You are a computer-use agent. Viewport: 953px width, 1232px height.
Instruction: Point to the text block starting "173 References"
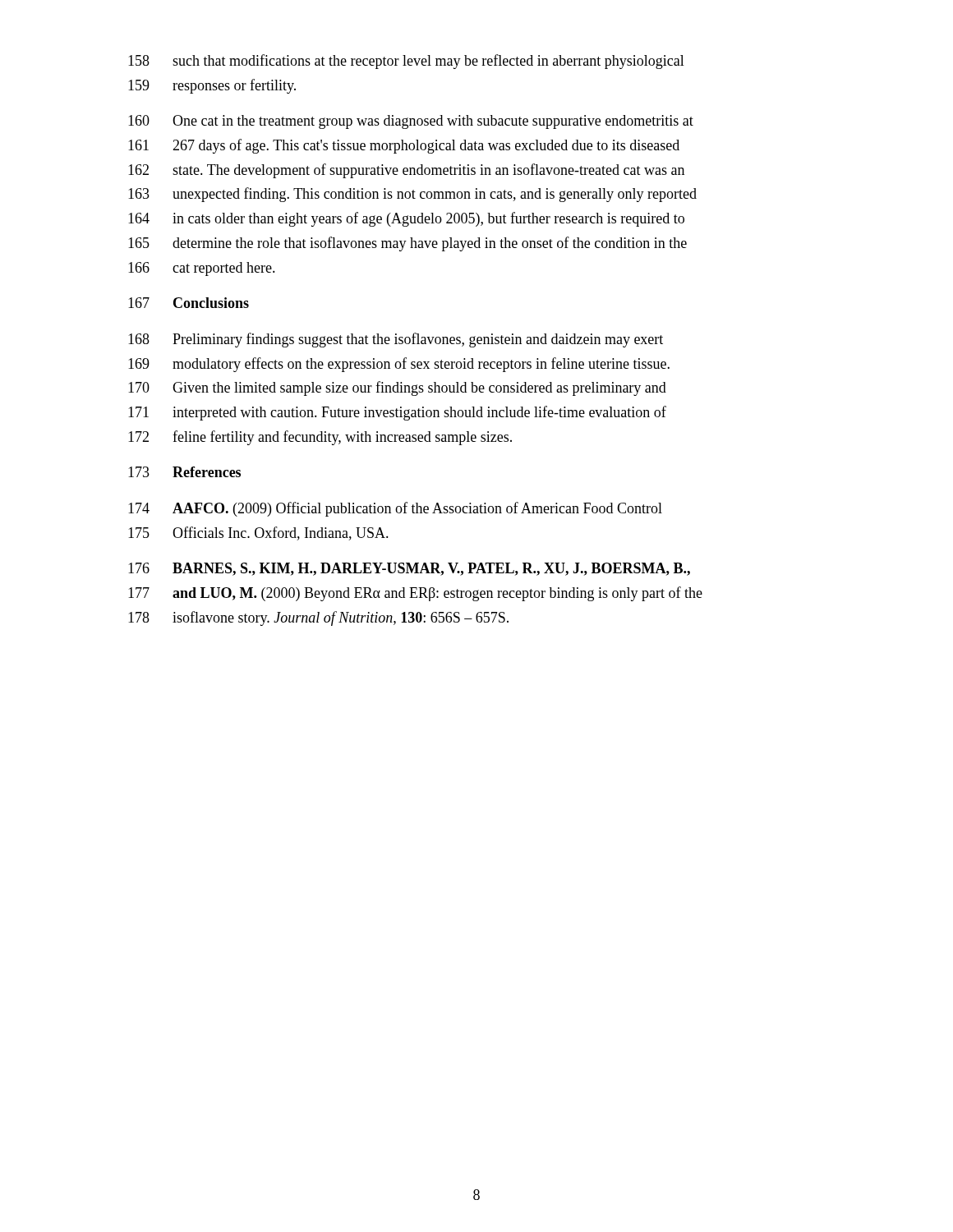(184, 472)
